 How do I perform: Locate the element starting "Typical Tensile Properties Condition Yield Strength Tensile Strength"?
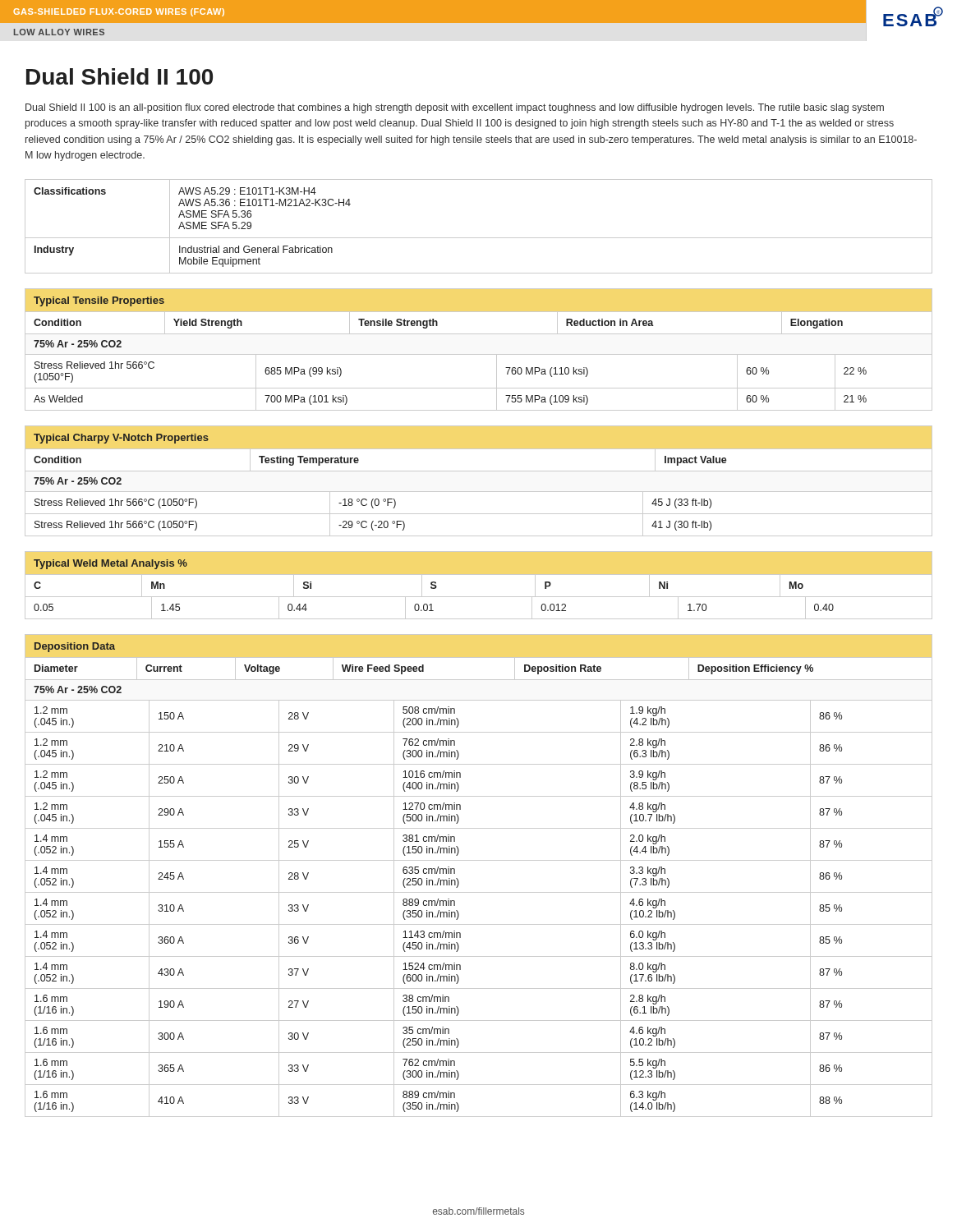(x=99, y=301)
